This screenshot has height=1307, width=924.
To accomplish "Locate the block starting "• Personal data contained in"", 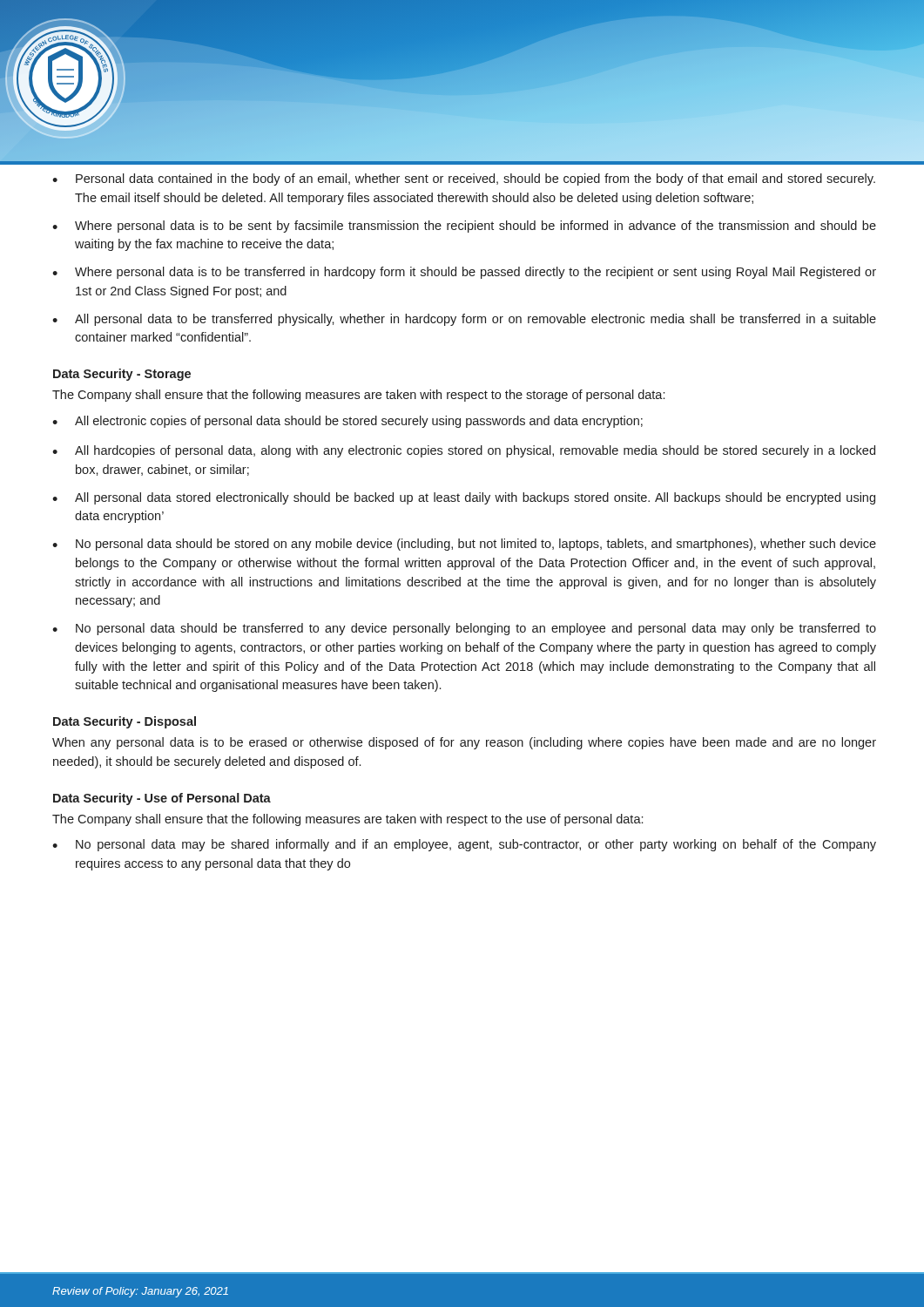I will (464, 189).
